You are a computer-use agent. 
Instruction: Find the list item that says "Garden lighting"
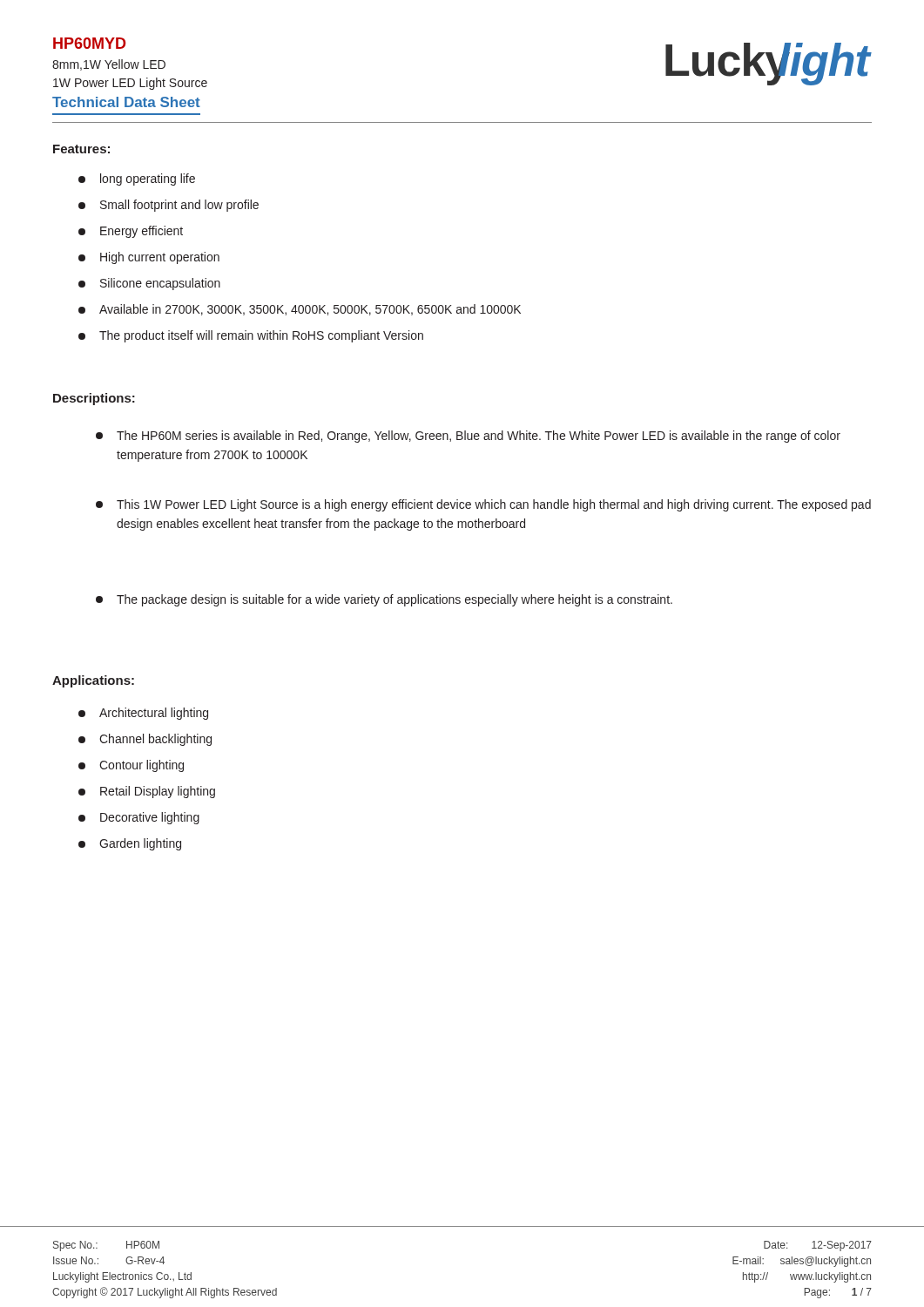pos(130,843)
